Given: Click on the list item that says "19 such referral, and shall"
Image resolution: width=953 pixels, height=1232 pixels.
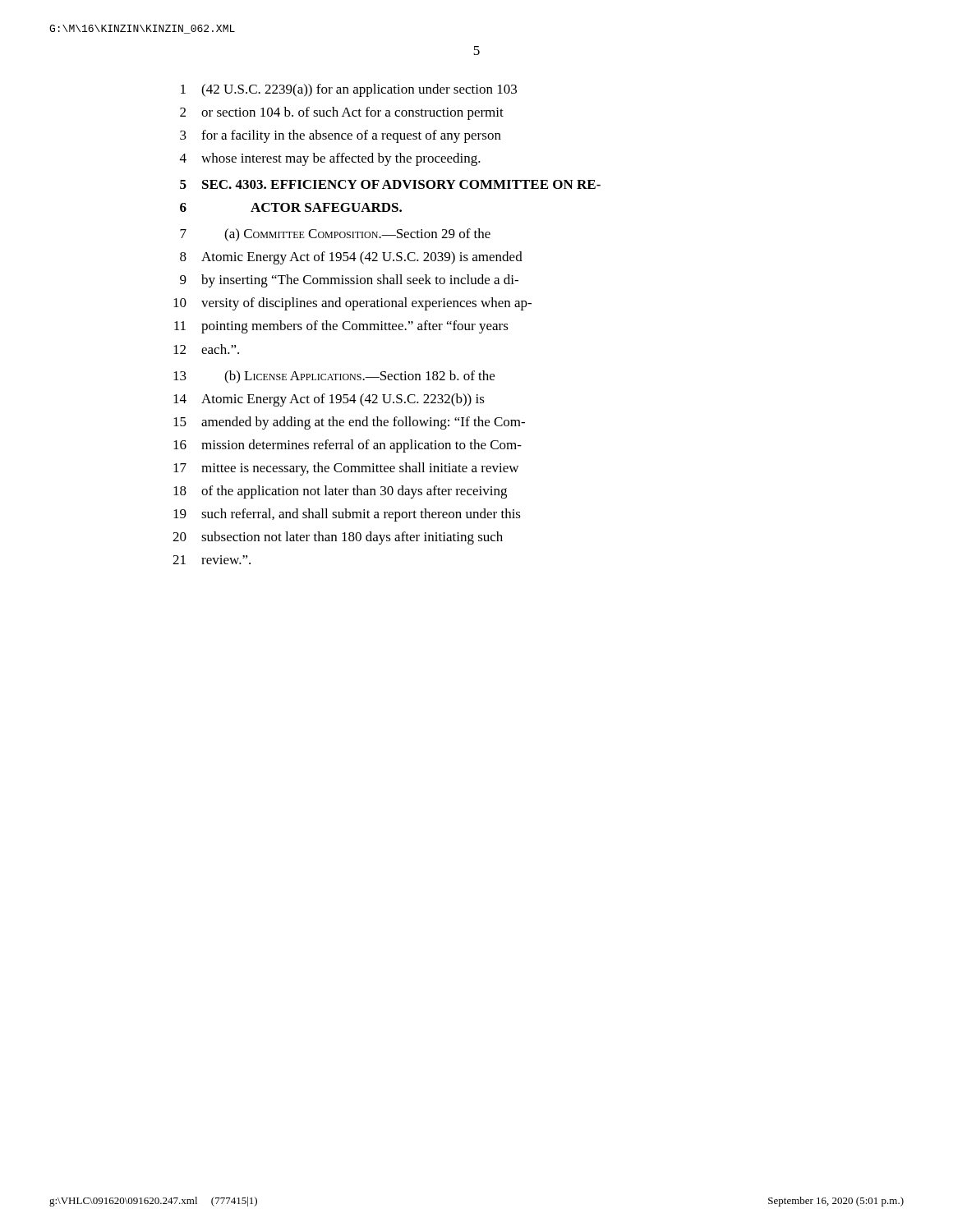Looking at the screenshot, I should pos(472,514).
